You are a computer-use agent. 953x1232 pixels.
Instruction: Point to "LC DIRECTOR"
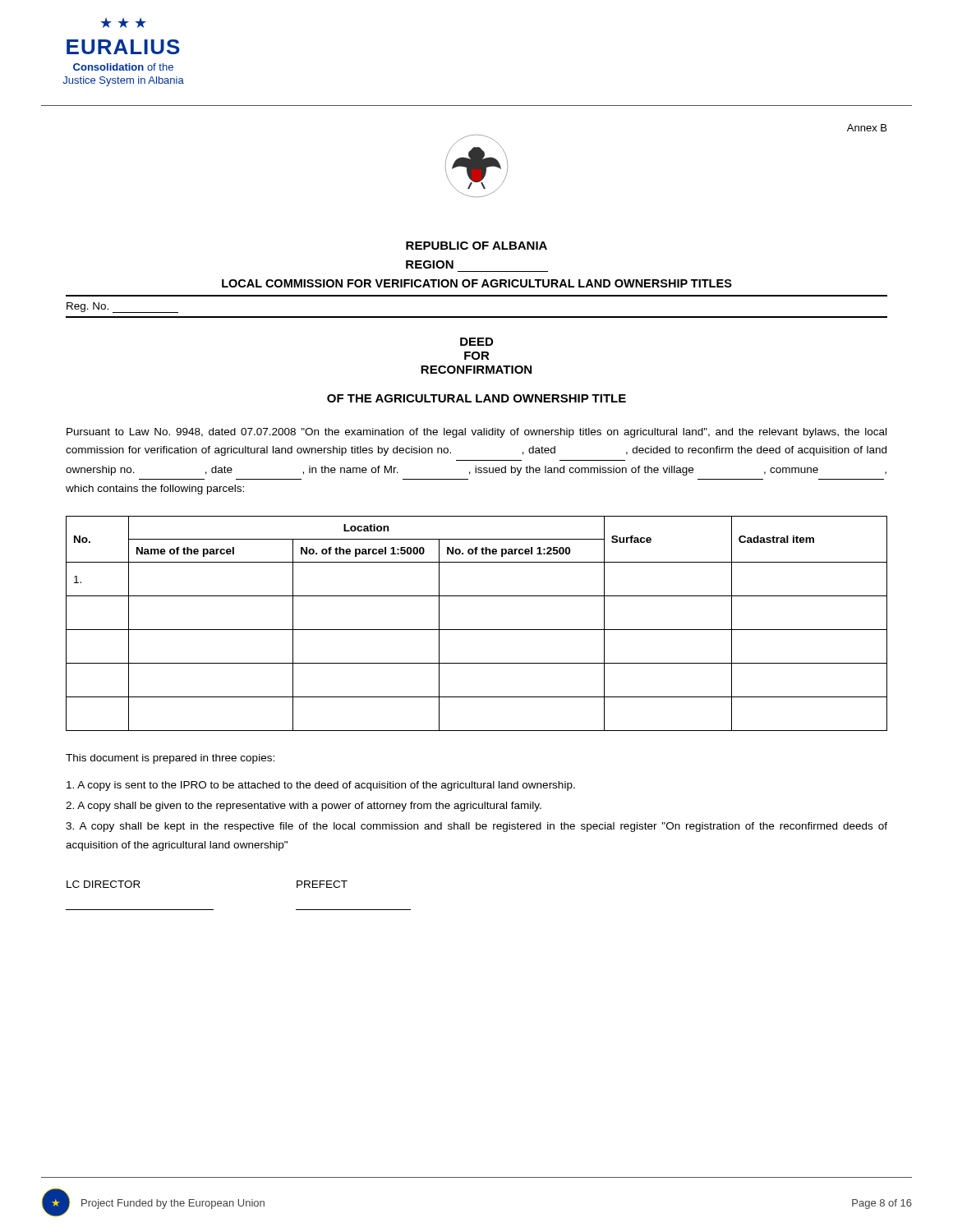104,884
